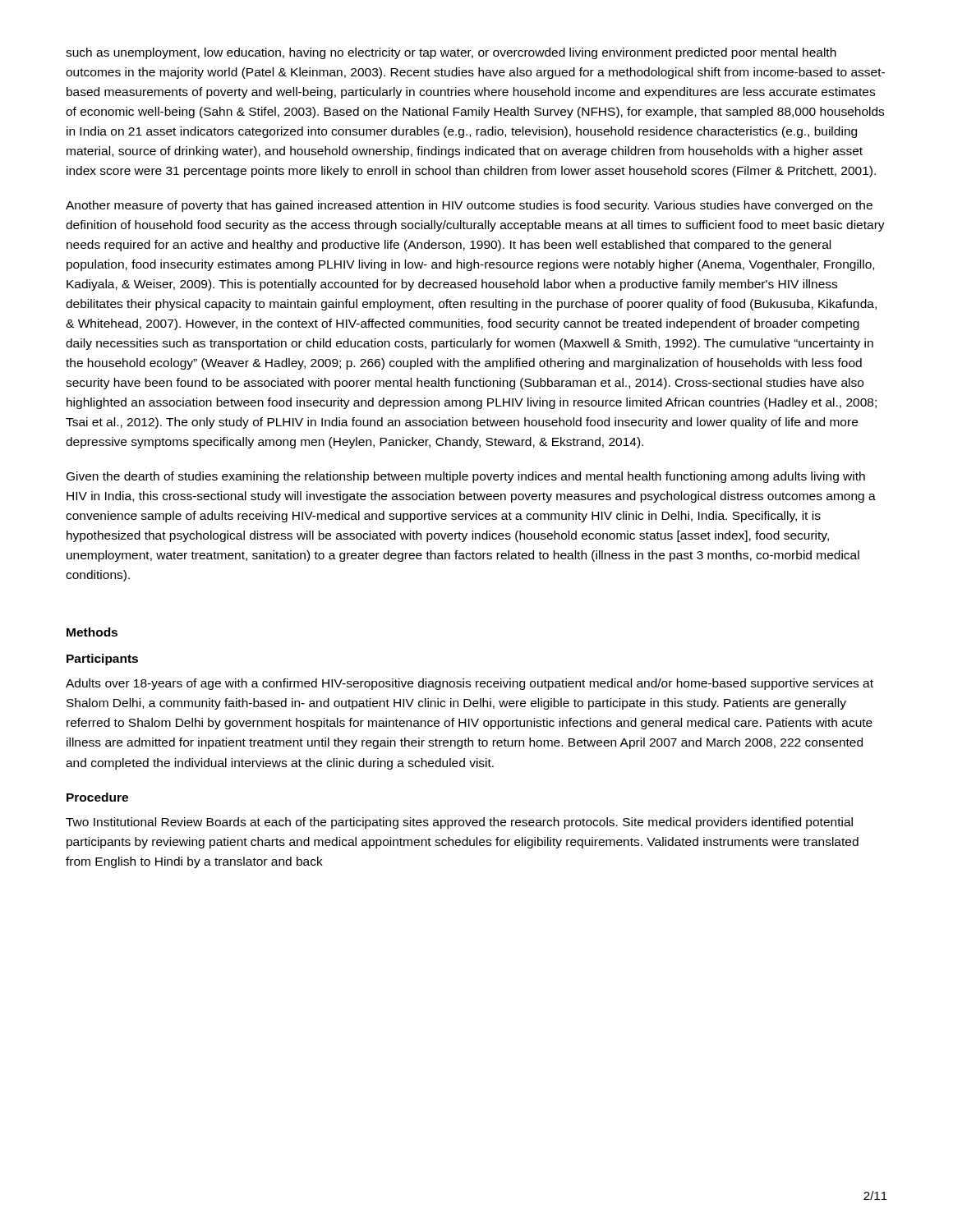The height and width of the screenshot is (1232, 953).
Task: Locate the text starting "Adults over 18-years of"
Action: pos(476,723)
